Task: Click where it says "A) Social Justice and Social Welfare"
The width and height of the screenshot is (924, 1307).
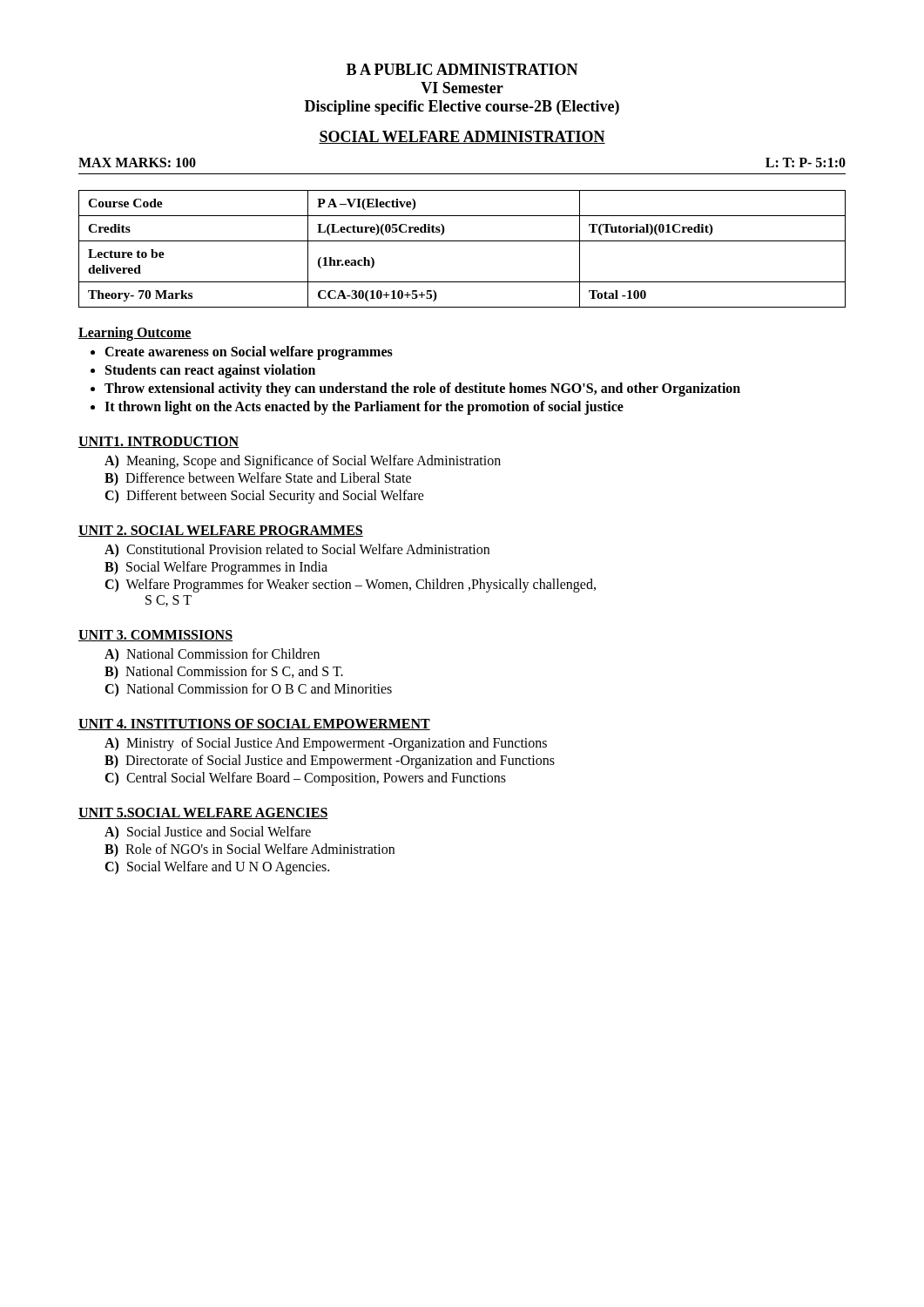Action: [208, 833]
